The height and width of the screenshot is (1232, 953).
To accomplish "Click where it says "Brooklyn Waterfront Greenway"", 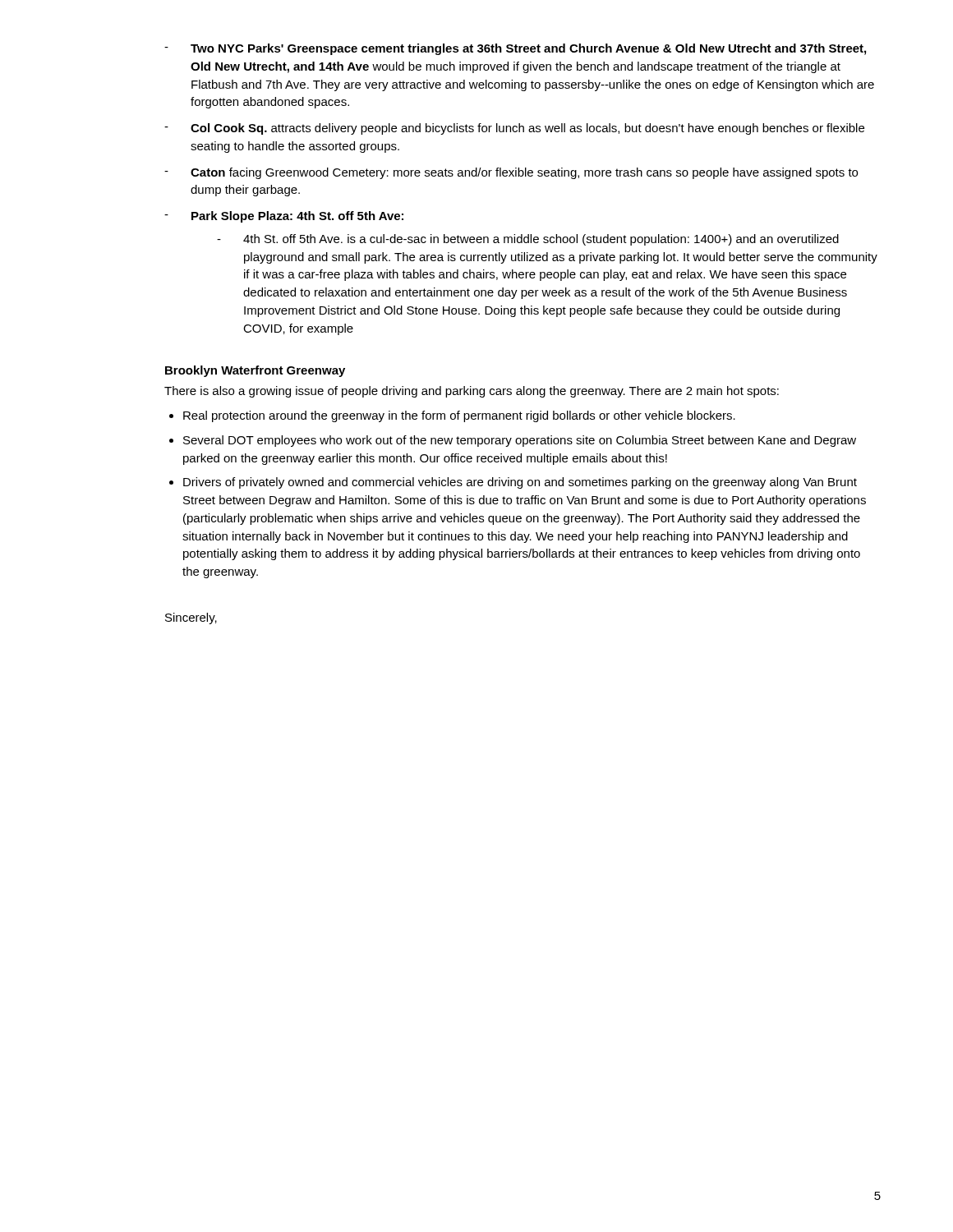I will [255, 370].
